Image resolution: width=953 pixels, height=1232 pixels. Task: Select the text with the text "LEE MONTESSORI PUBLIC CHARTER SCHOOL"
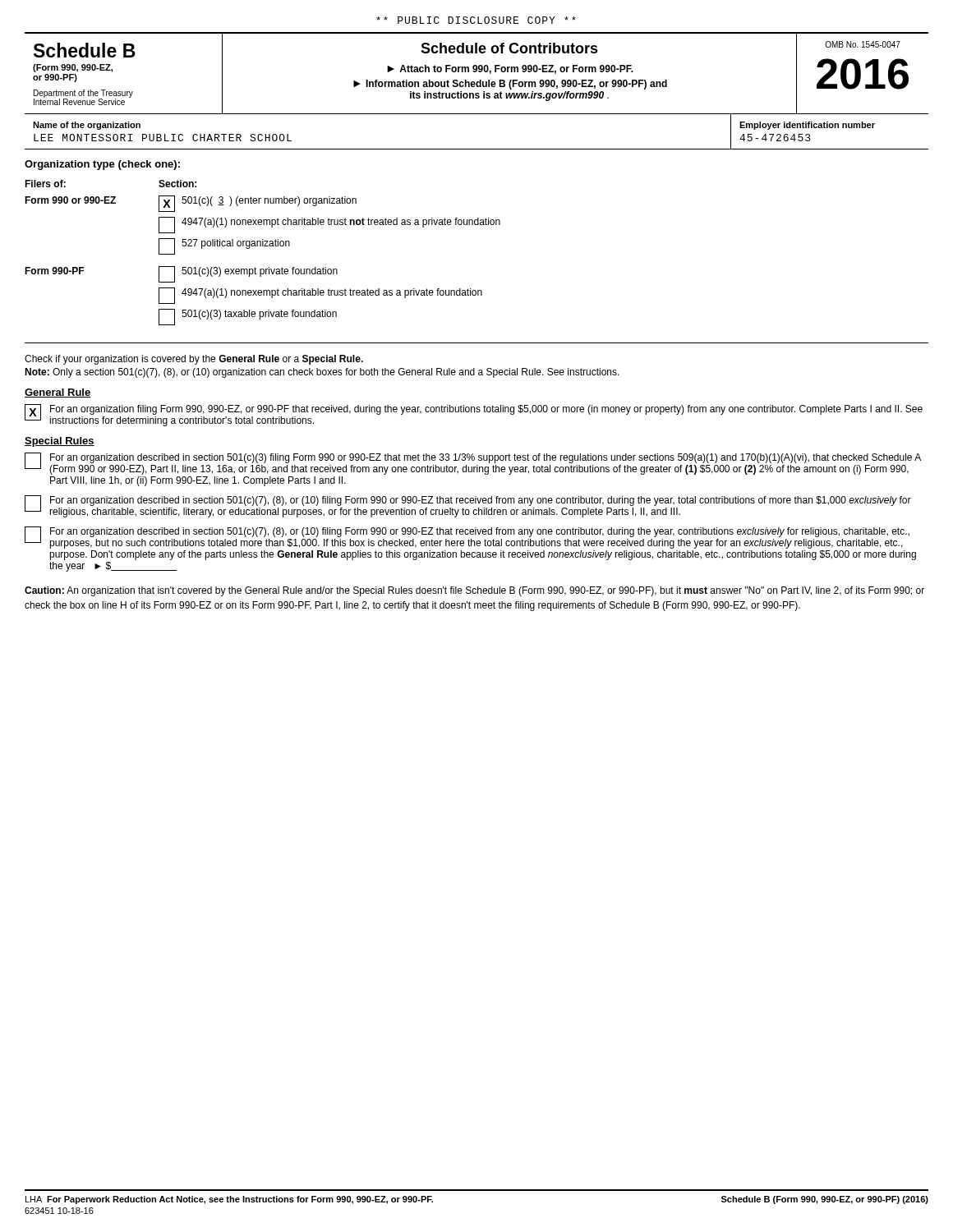163,138
